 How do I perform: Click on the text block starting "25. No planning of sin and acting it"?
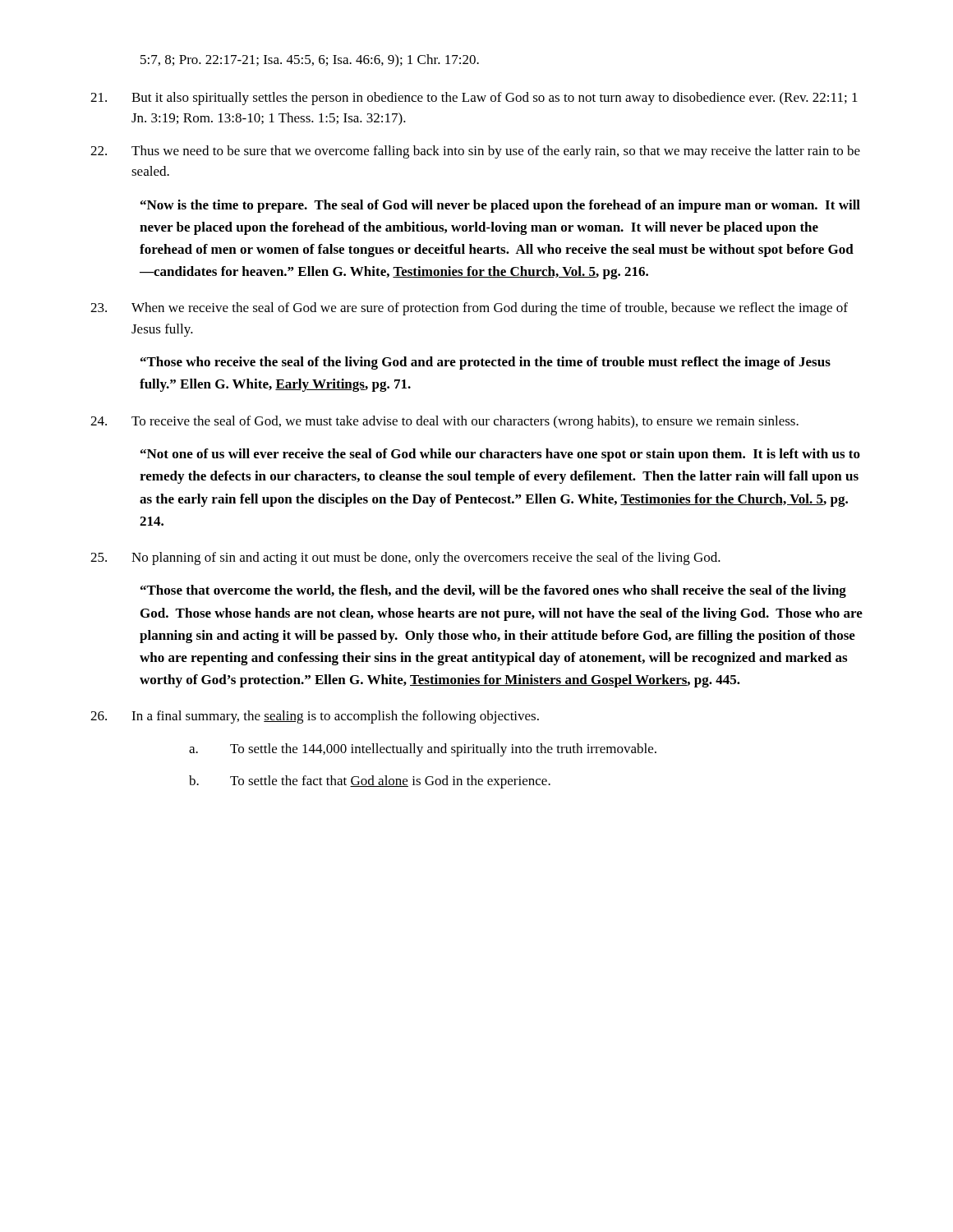point(476,557)
